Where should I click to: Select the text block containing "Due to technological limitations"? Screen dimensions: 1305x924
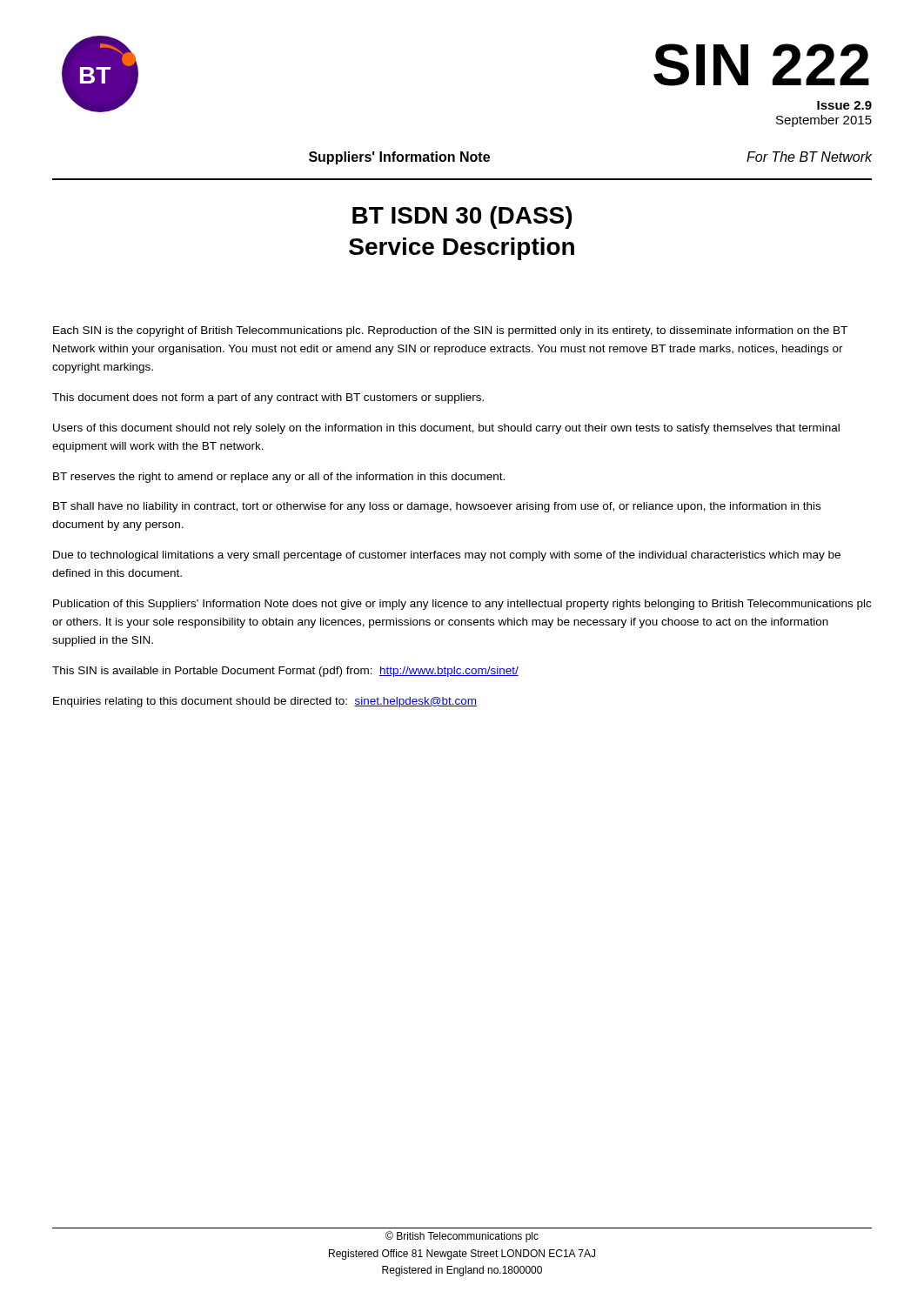pos(447,564)
